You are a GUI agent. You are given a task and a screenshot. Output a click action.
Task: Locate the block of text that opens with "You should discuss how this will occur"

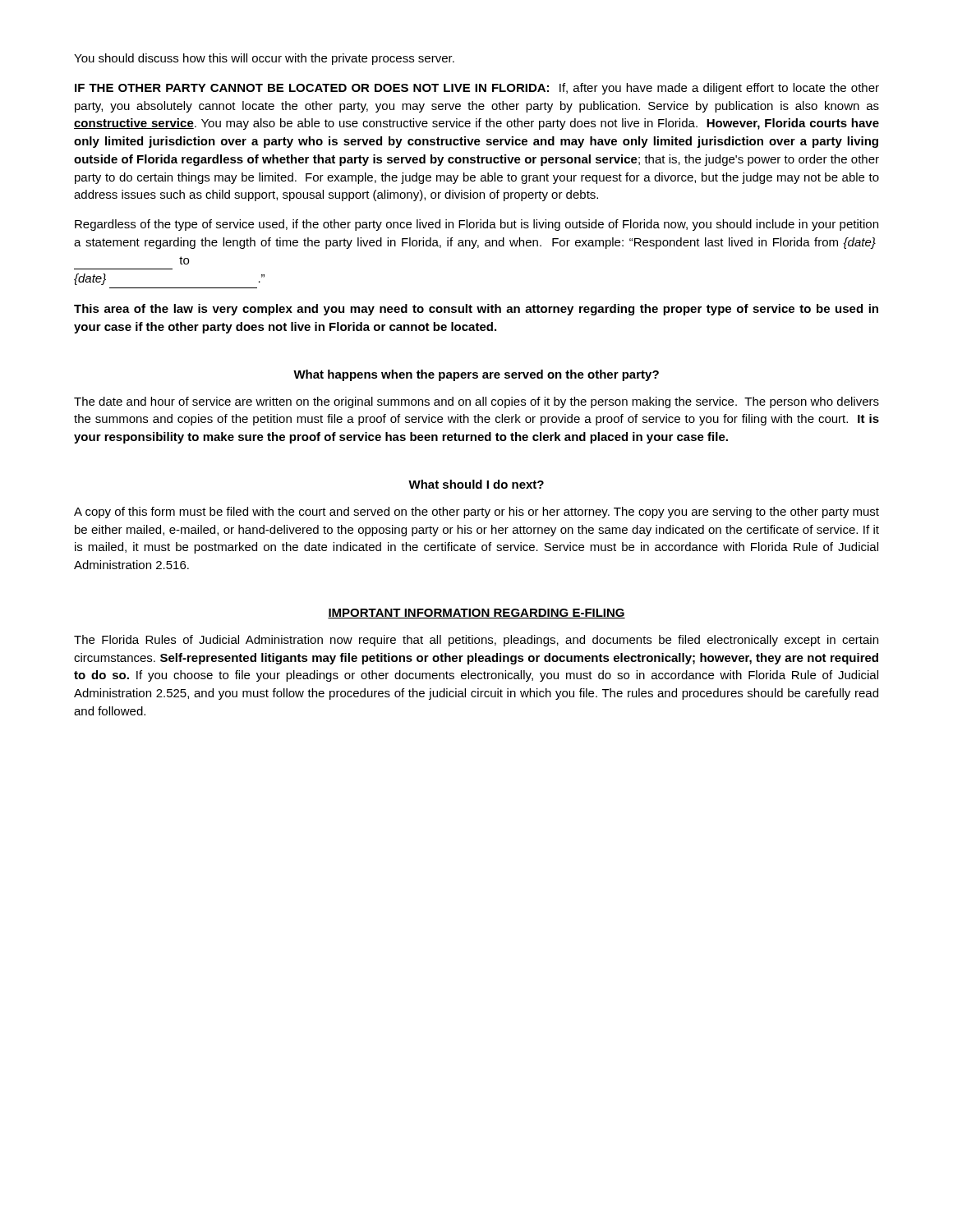pyautogui.click(x=264, y=58)
